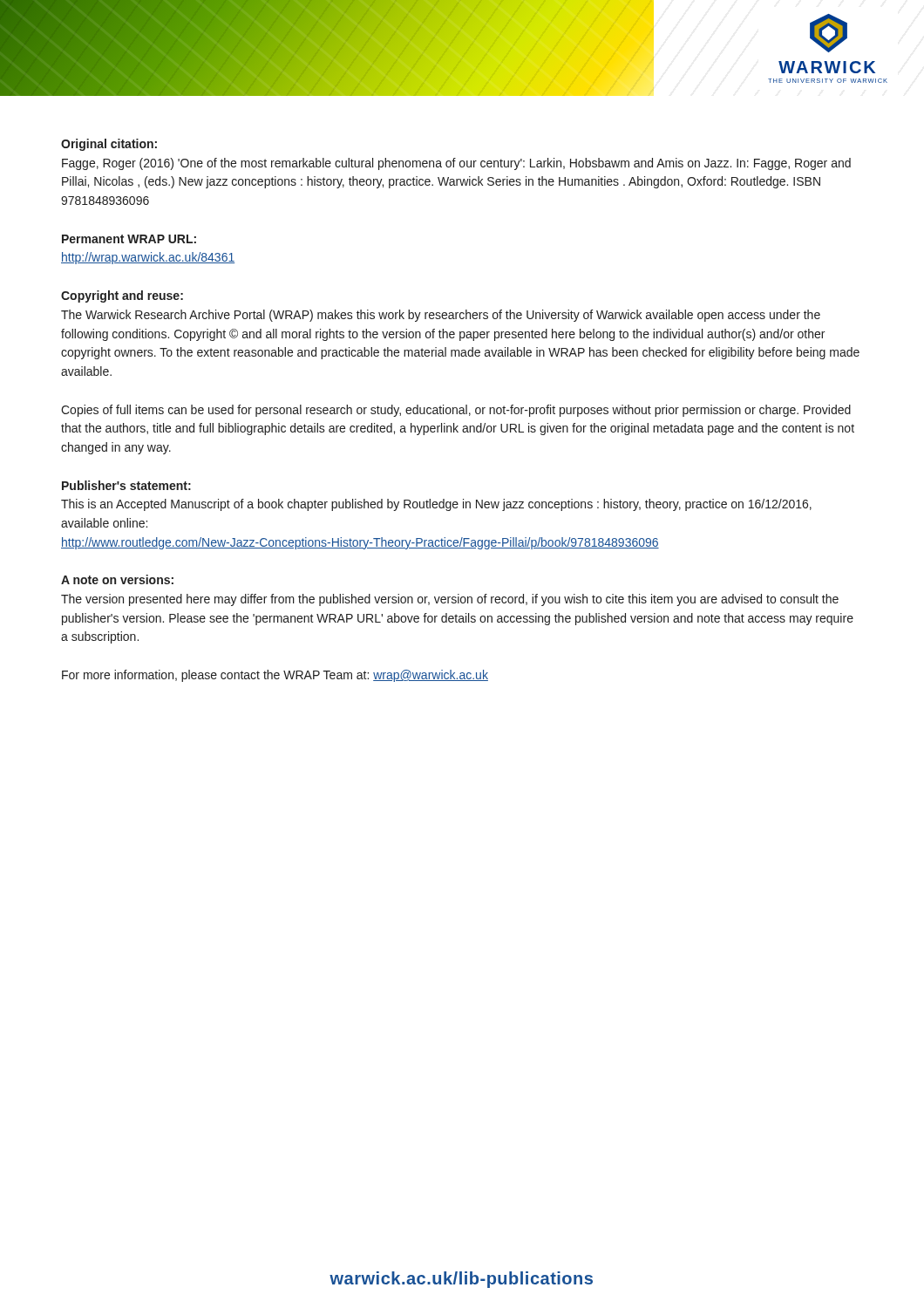Find the text block with the text "Original citation: Fagge, Roger (2016)"
The image size is (924, 1308).
click(456, 172)
